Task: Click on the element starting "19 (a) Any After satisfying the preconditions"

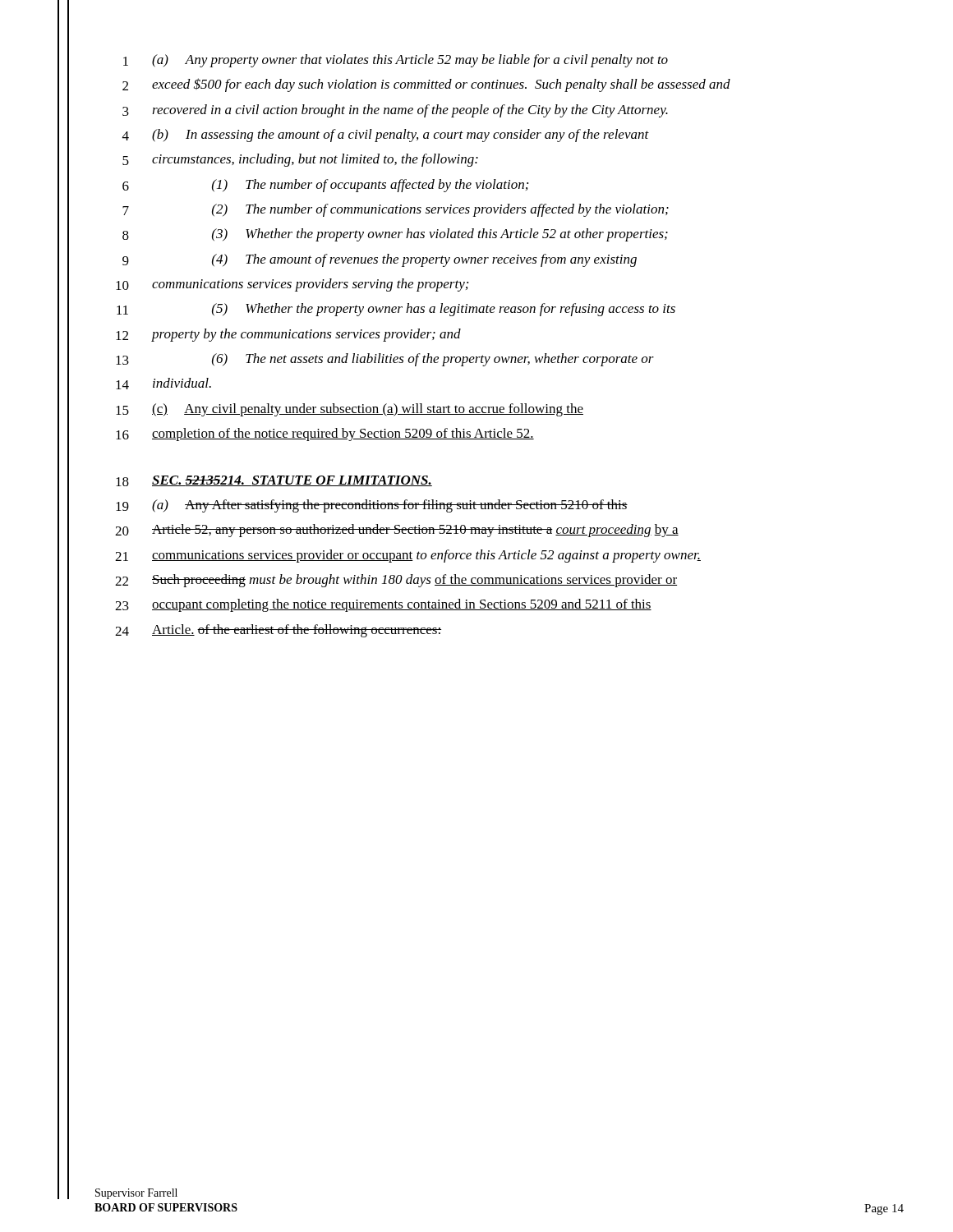Action: (499, 506)
